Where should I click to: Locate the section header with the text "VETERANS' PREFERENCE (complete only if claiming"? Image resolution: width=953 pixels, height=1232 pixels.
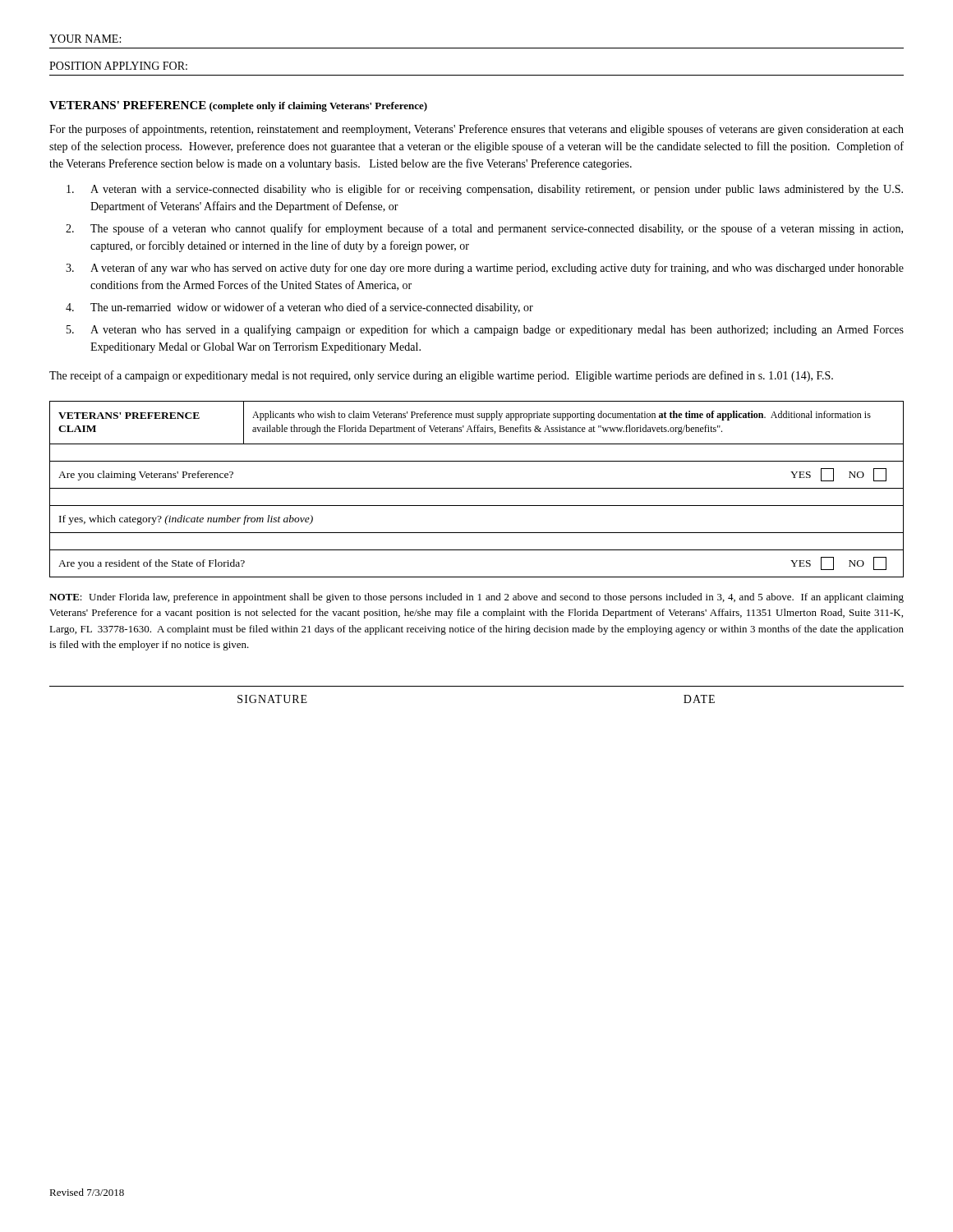(238, 105)
